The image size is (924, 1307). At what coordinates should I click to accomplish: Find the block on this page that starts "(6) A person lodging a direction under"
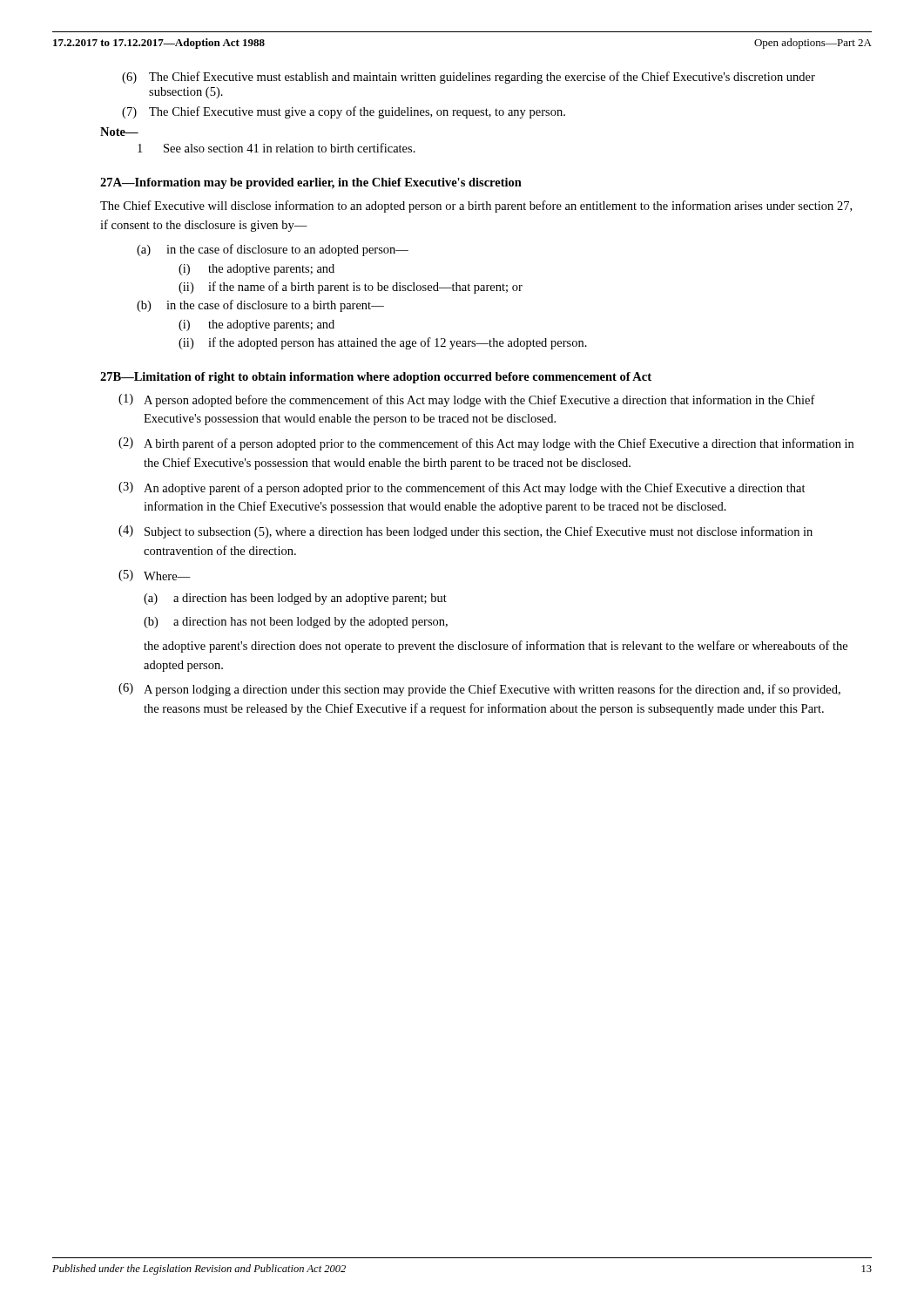(479, 700)
